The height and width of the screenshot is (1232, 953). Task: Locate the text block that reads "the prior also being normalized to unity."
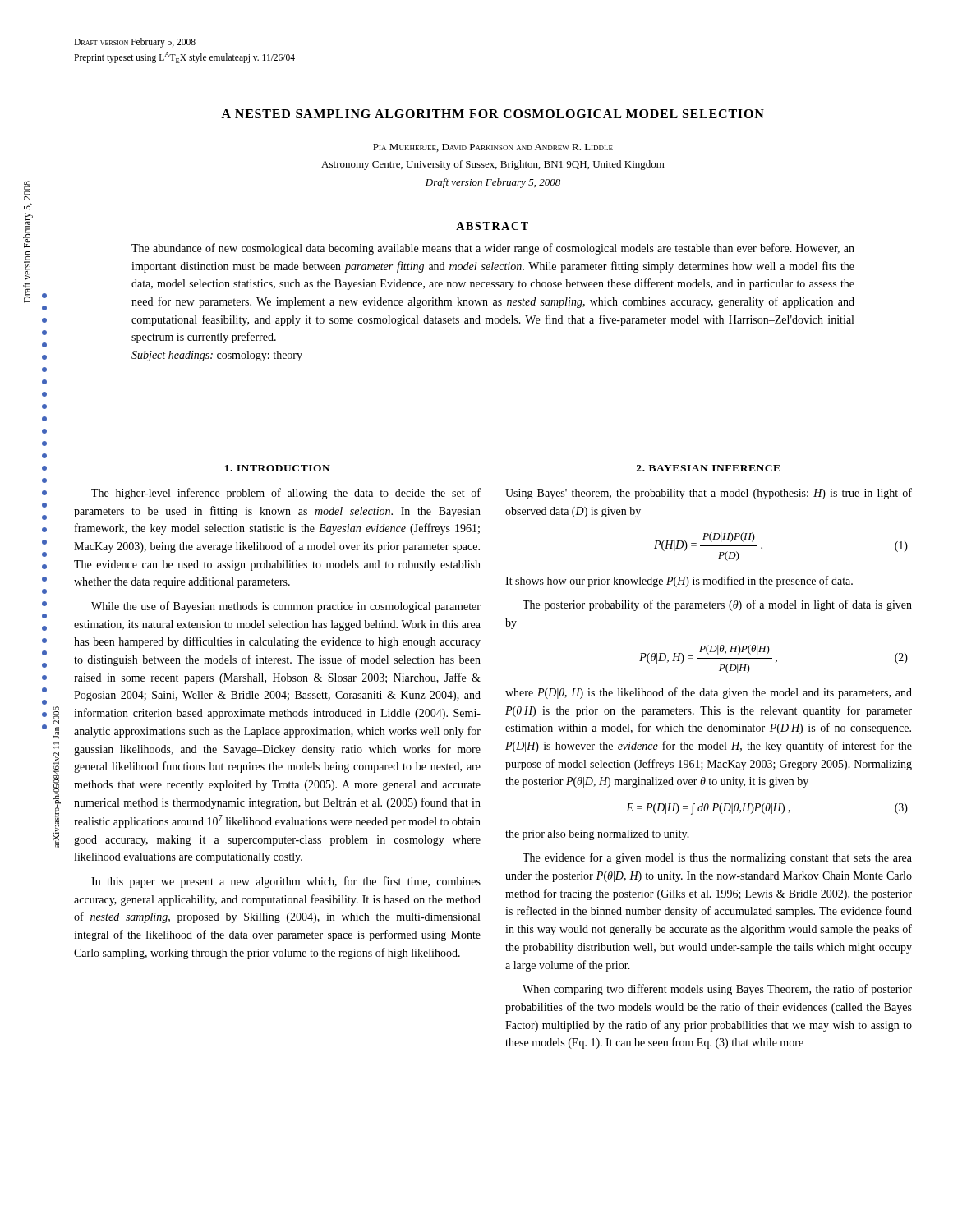[709, 939]
